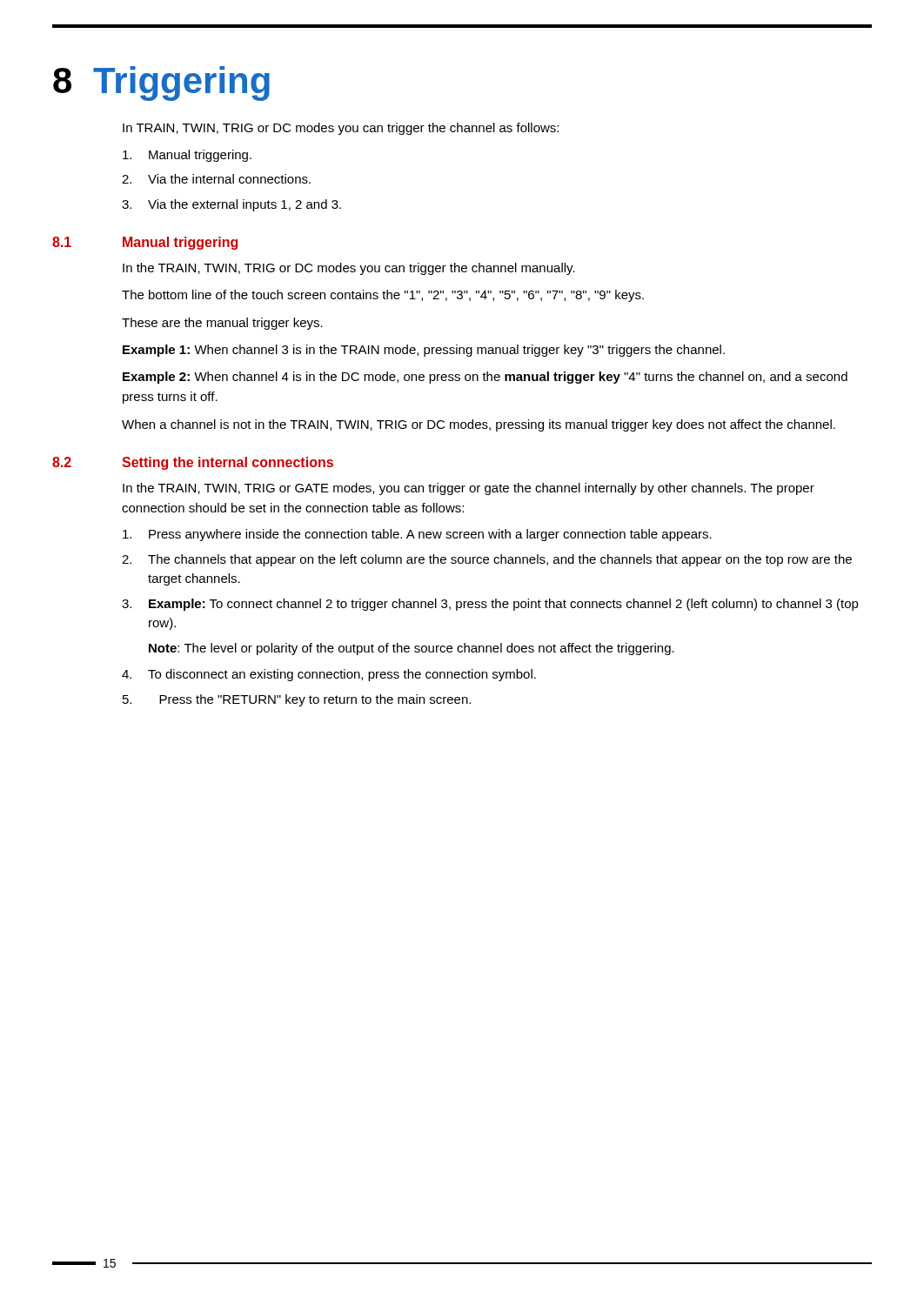Find the block starting "These are the manual trigger keys."
The width and height of the screenshot is (924, 1305).
tap(222, 324)
